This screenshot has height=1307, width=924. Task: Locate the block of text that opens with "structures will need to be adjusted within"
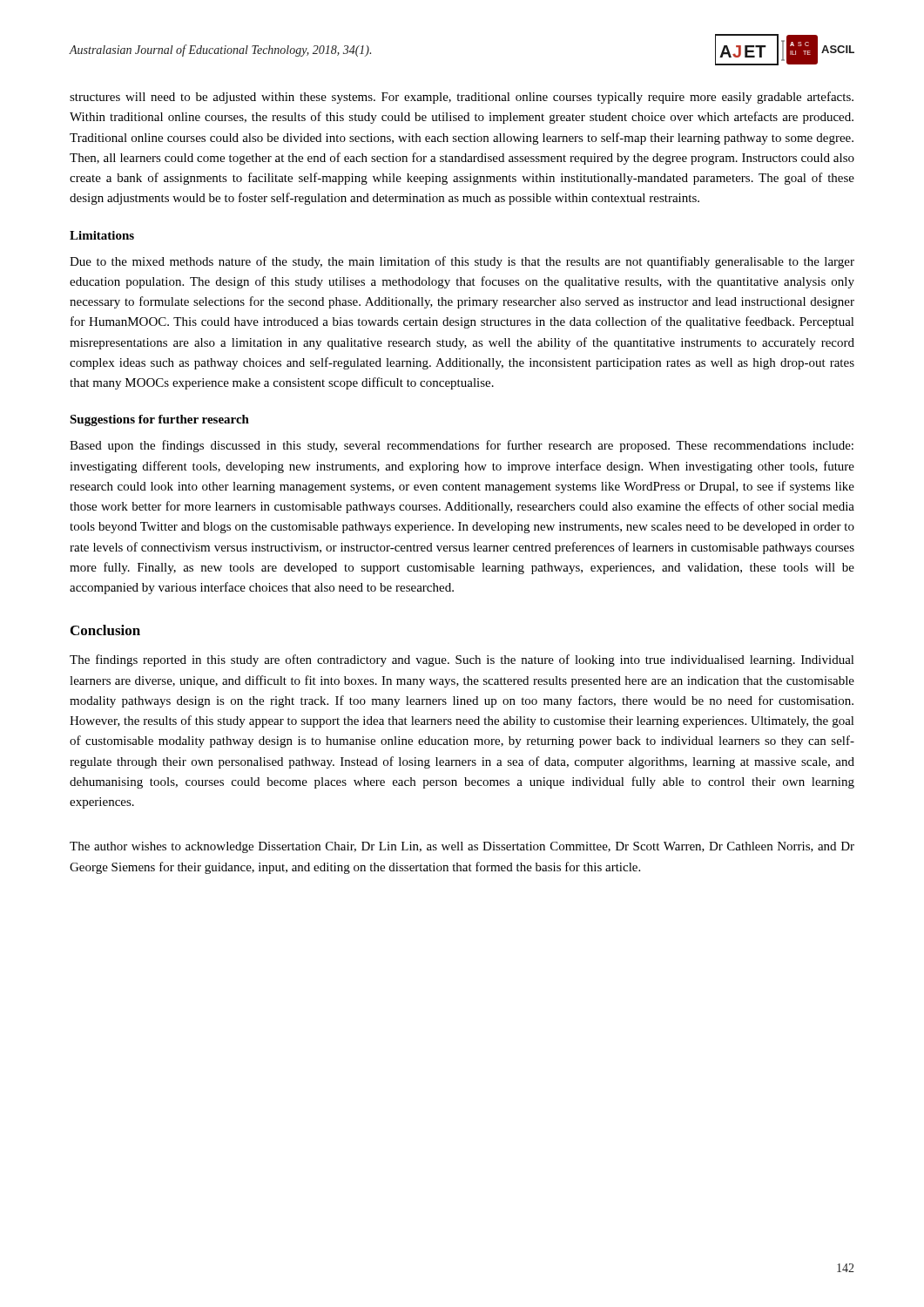(x=462, y=147)
